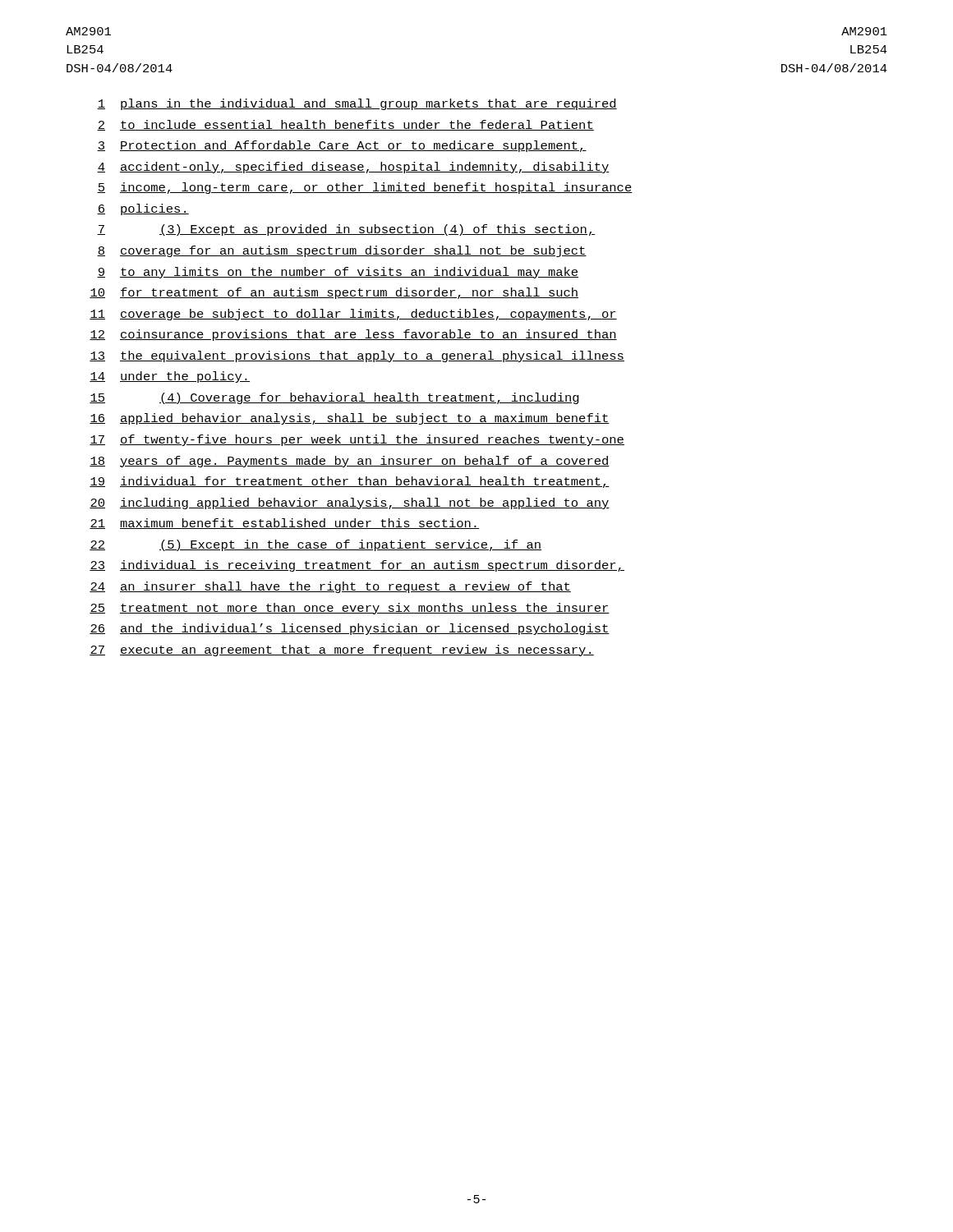The height and width of the screenshot is (1232, 953).
Task: Locate the text block starting "26 and the individual’s"
Action: [x=476, y=630]
